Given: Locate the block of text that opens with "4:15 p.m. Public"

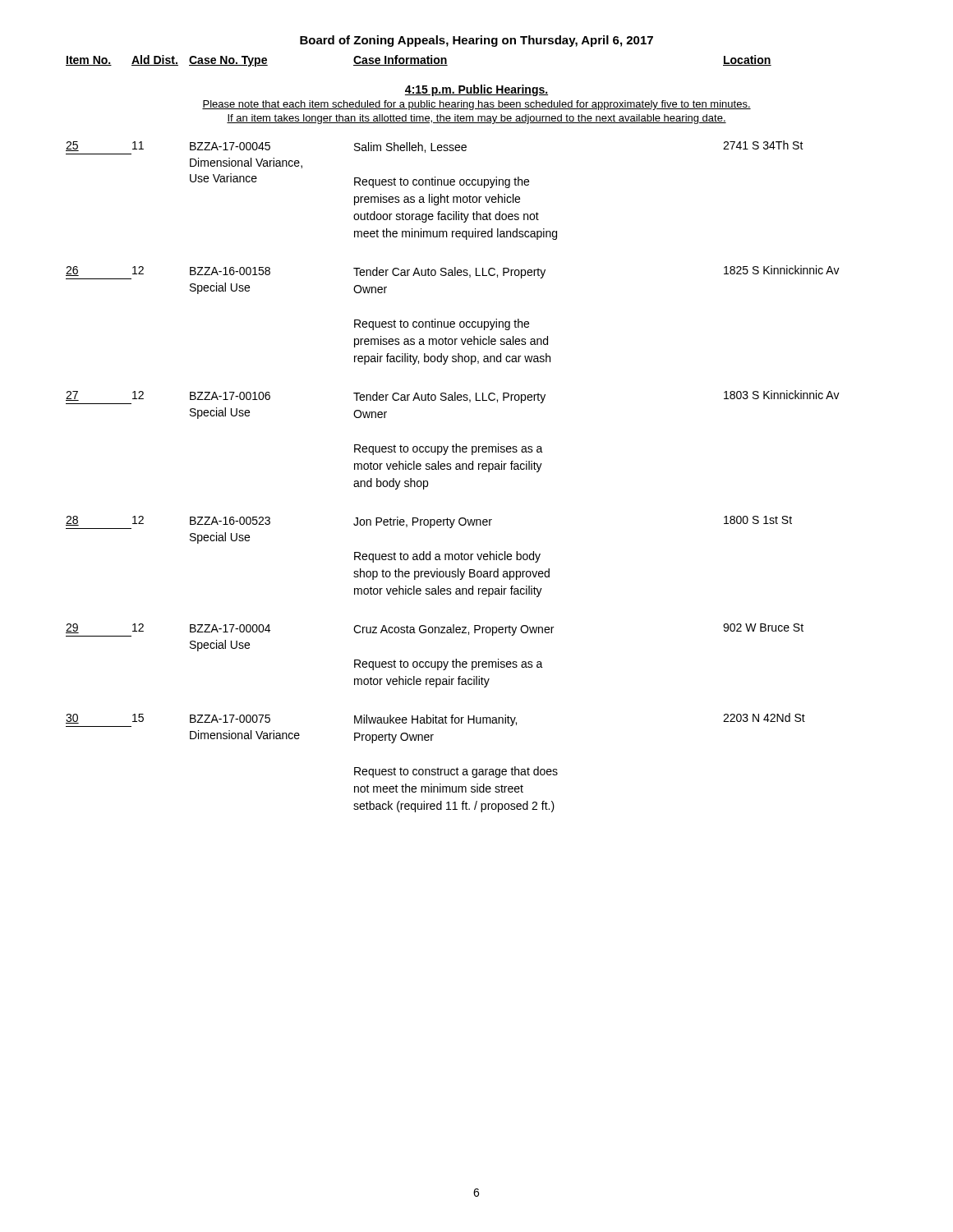Looking at the screenshot, I should [476, 103].
